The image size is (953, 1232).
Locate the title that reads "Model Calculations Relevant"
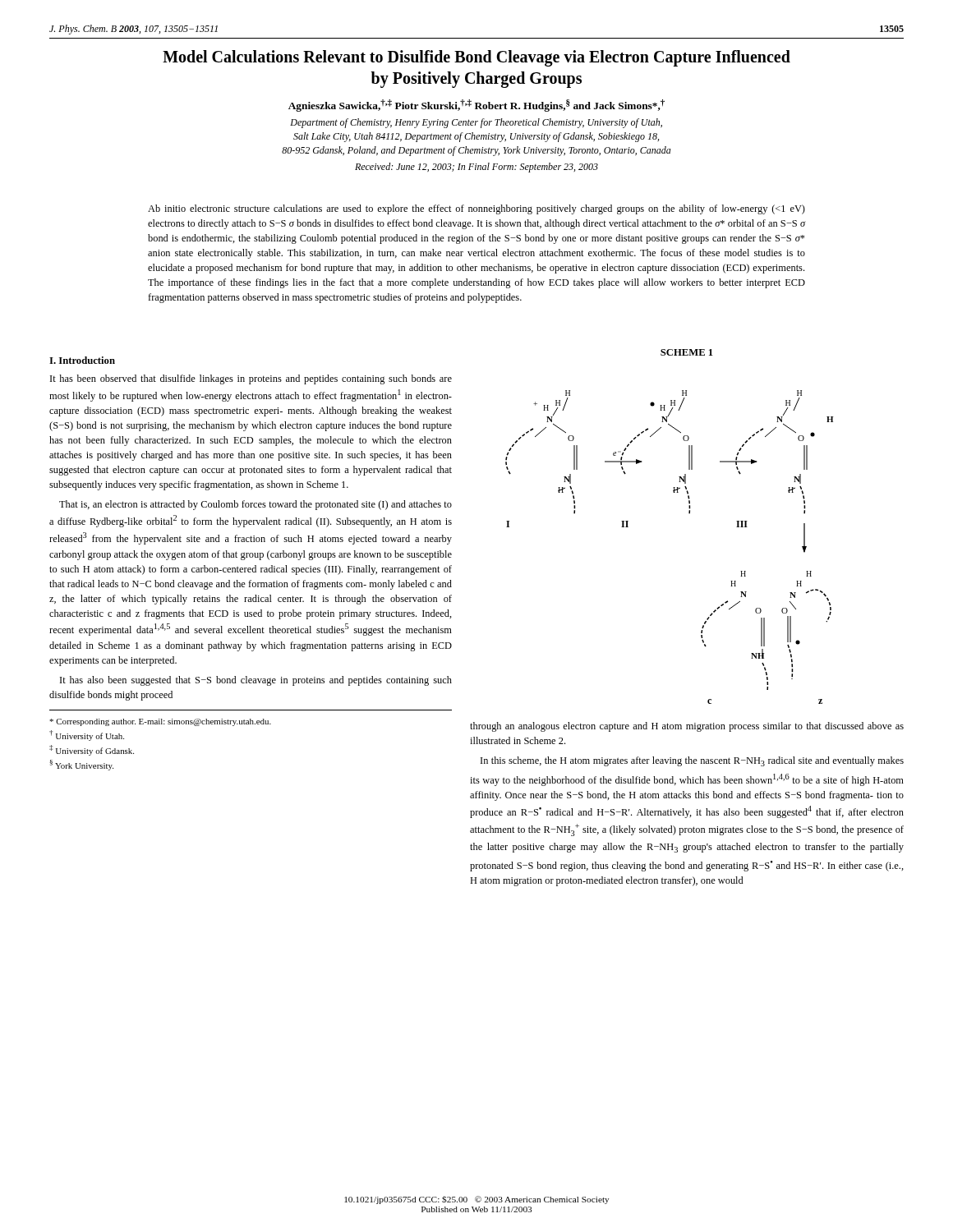click(476, 67)
